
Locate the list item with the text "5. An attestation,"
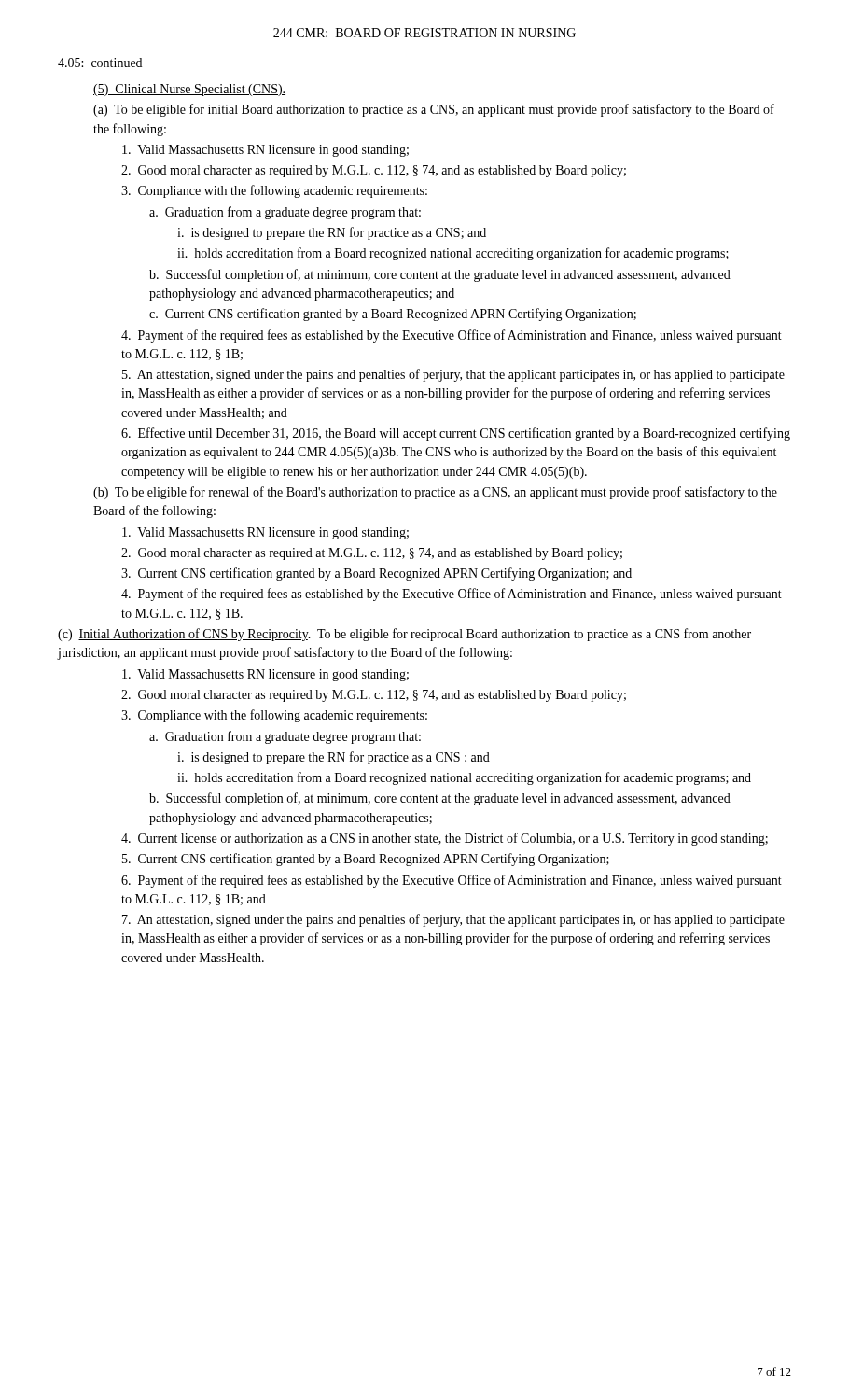click(453, 394)
